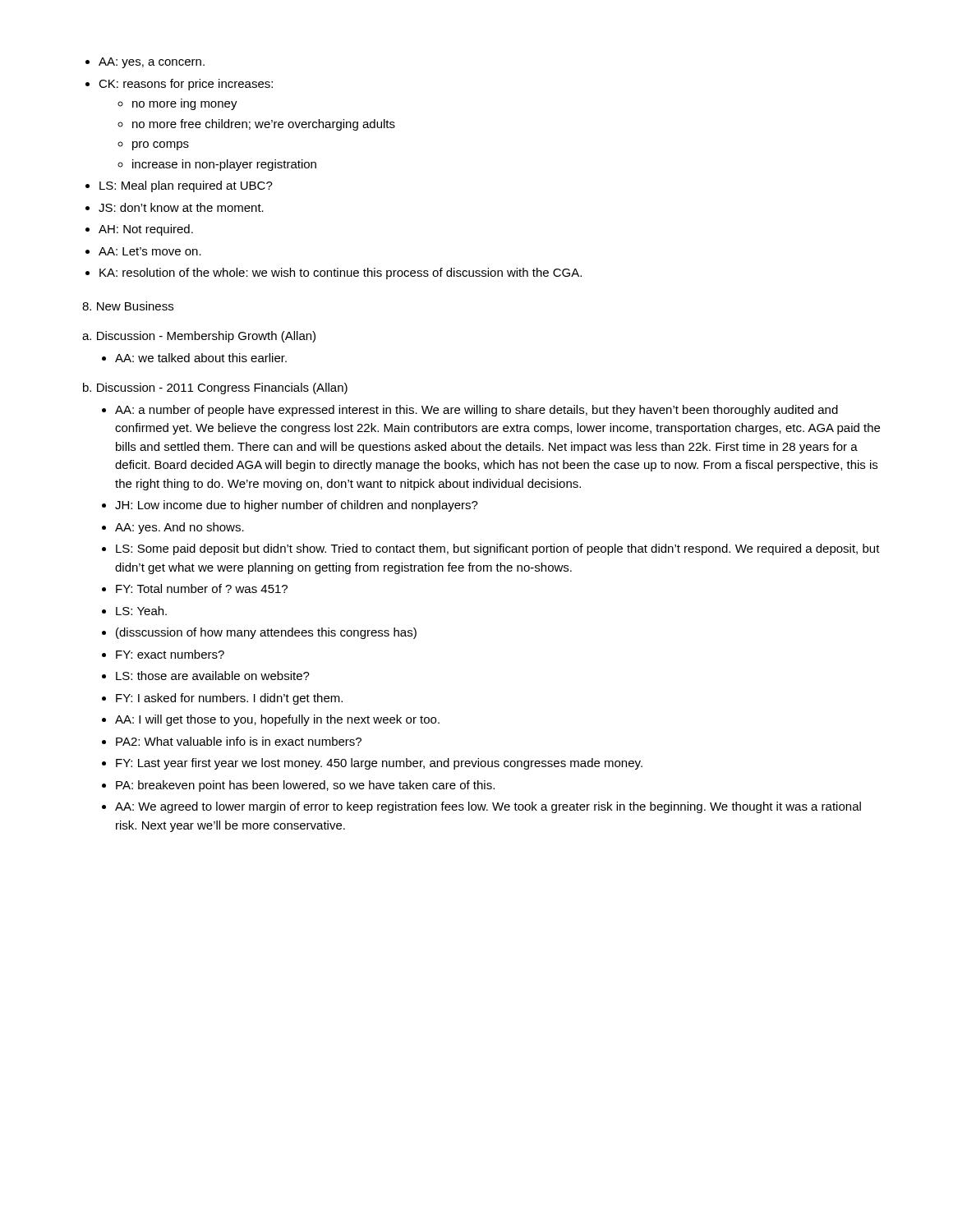Image resolution: width=953 pixels, height=1232 pixels.
Task: Select the list item that says "(disscussion of how many"
Action: [x=266, y=633]
